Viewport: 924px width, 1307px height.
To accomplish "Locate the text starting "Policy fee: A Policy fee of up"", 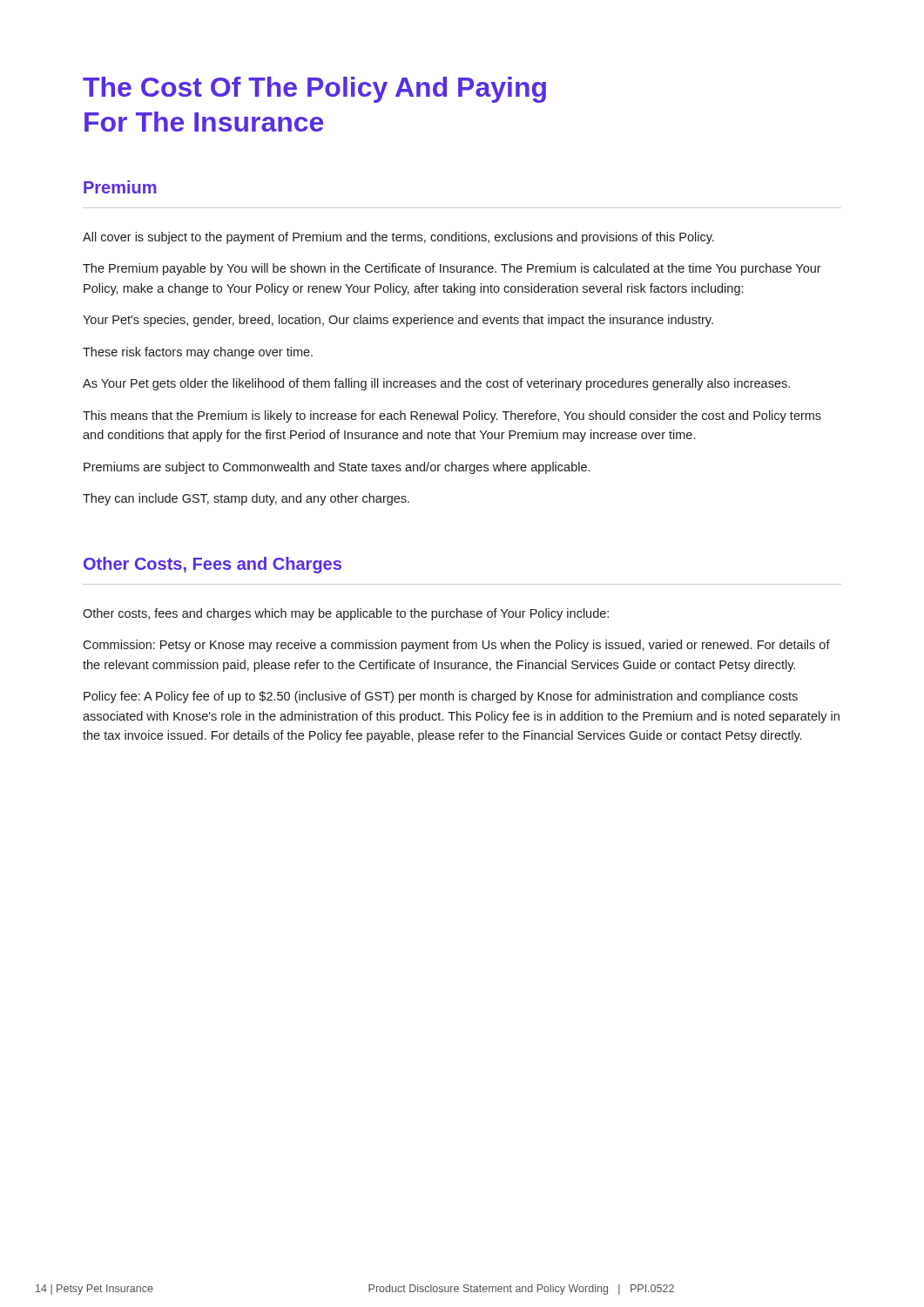I will click(461, 716).
